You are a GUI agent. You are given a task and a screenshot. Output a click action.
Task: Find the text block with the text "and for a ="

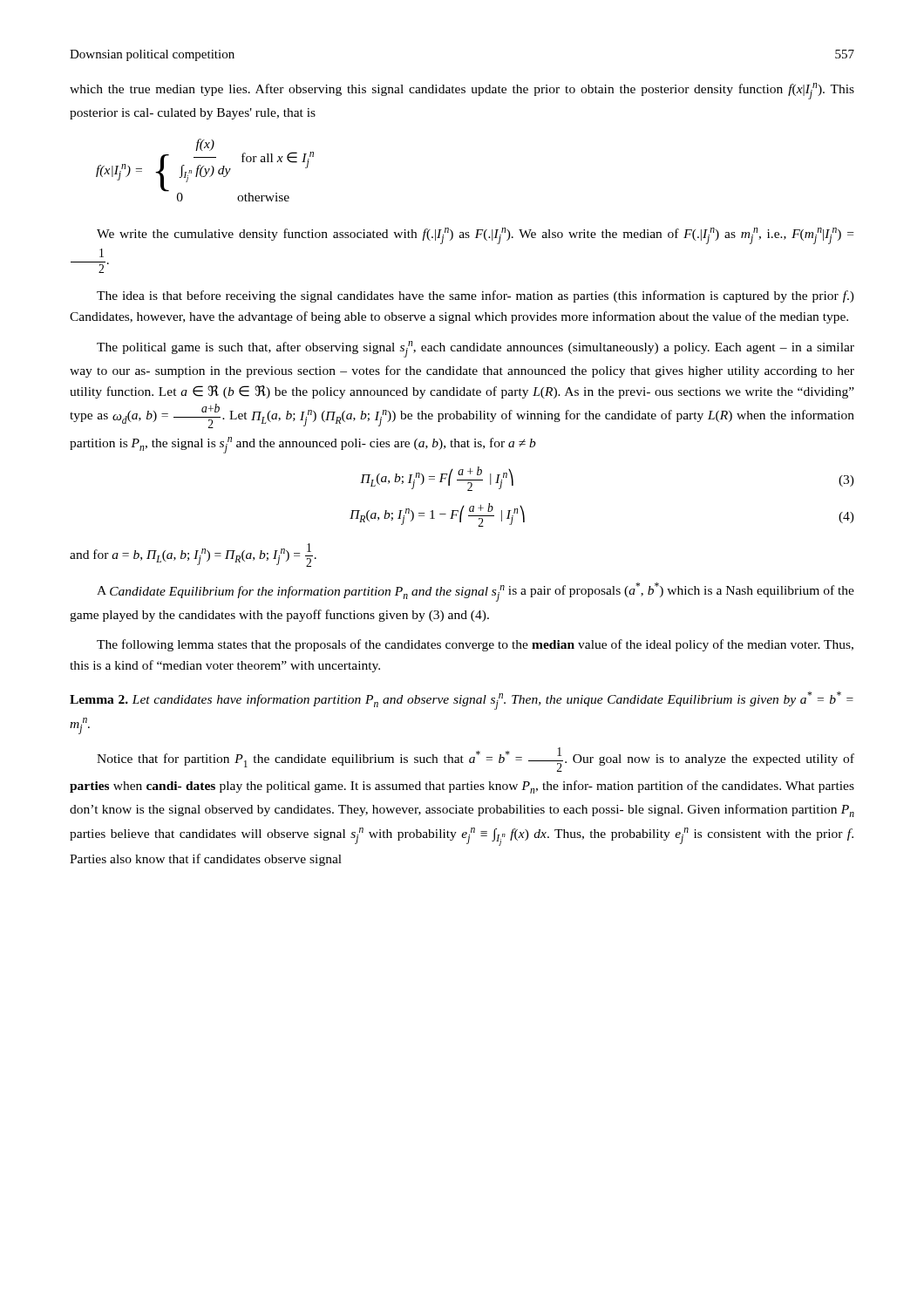click(462, 608)
